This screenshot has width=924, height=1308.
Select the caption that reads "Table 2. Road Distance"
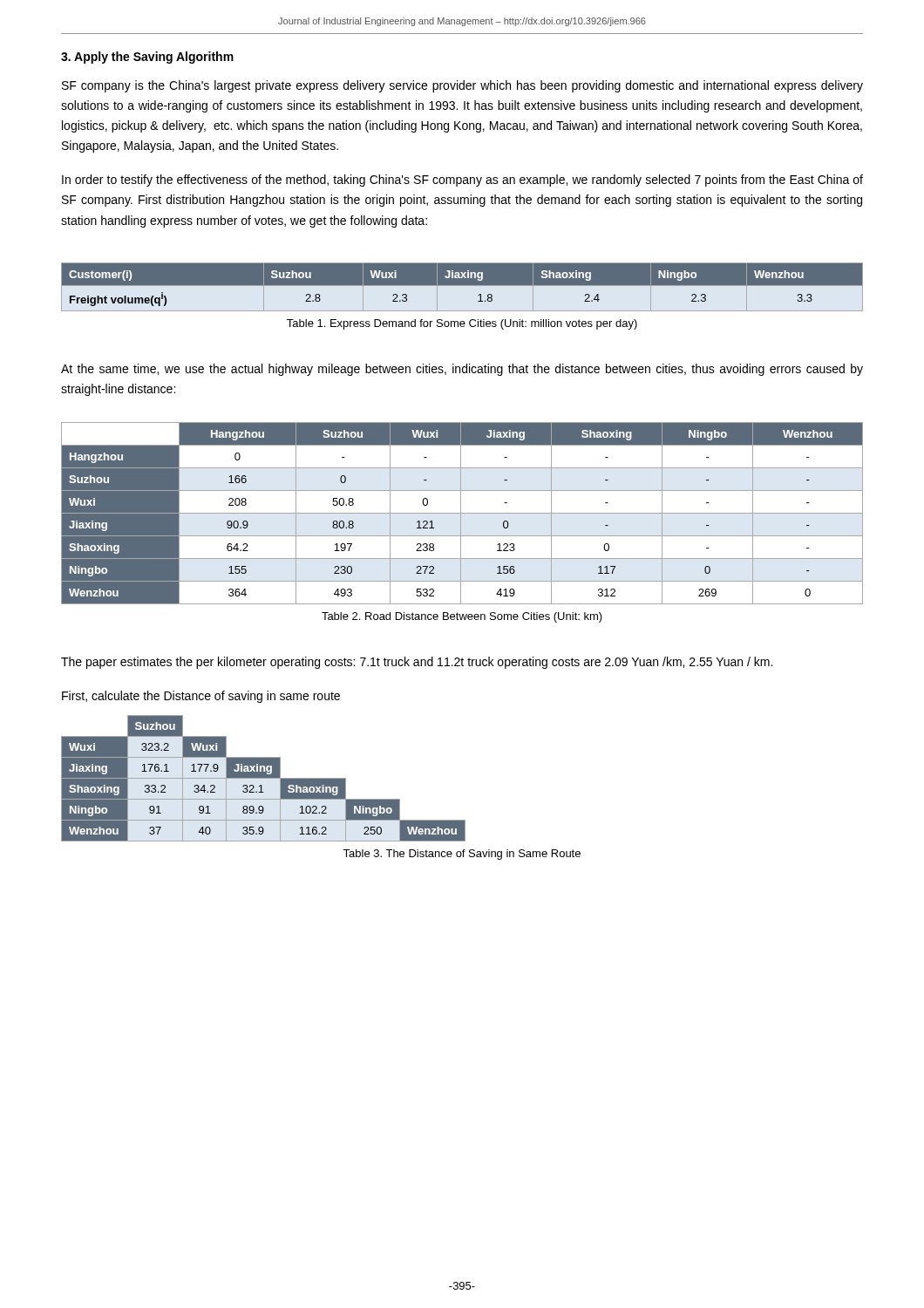tap(462, 616)
